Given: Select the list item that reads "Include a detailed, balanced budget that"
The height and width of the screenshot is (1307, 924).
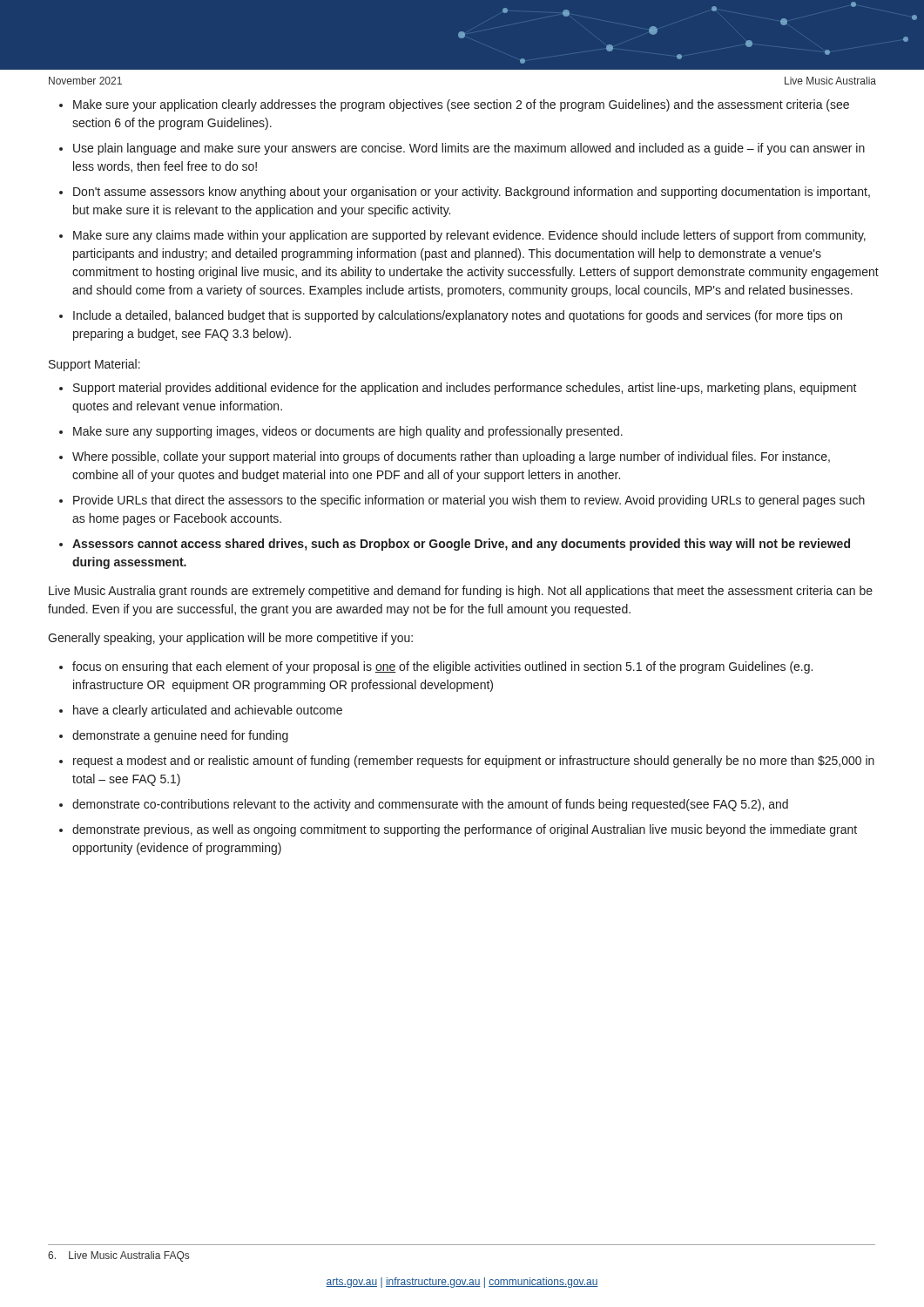Looking at the screenshot, I should (x=458, y=325).
